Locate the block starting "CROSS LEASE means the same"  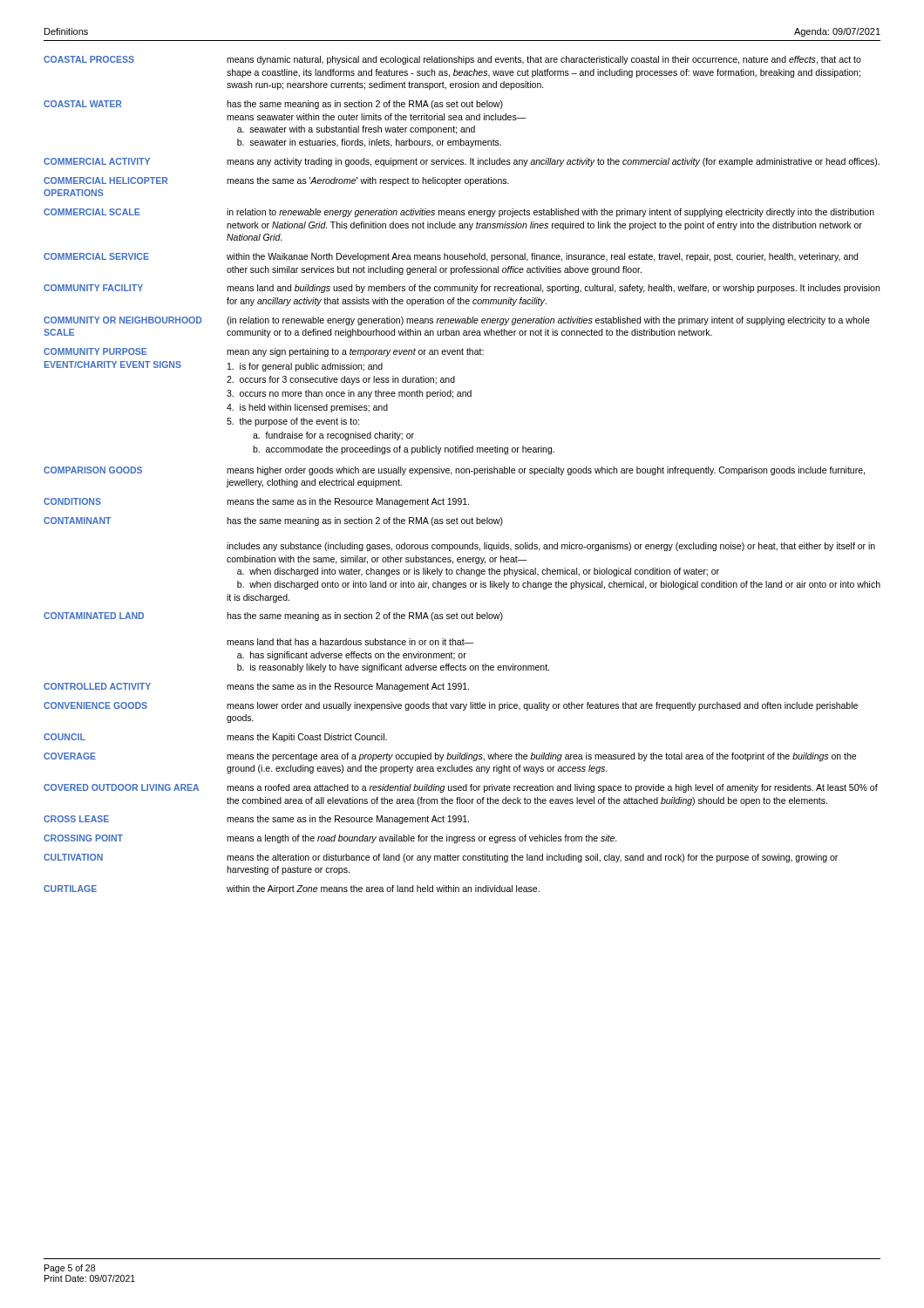click(x=462, y=819)
